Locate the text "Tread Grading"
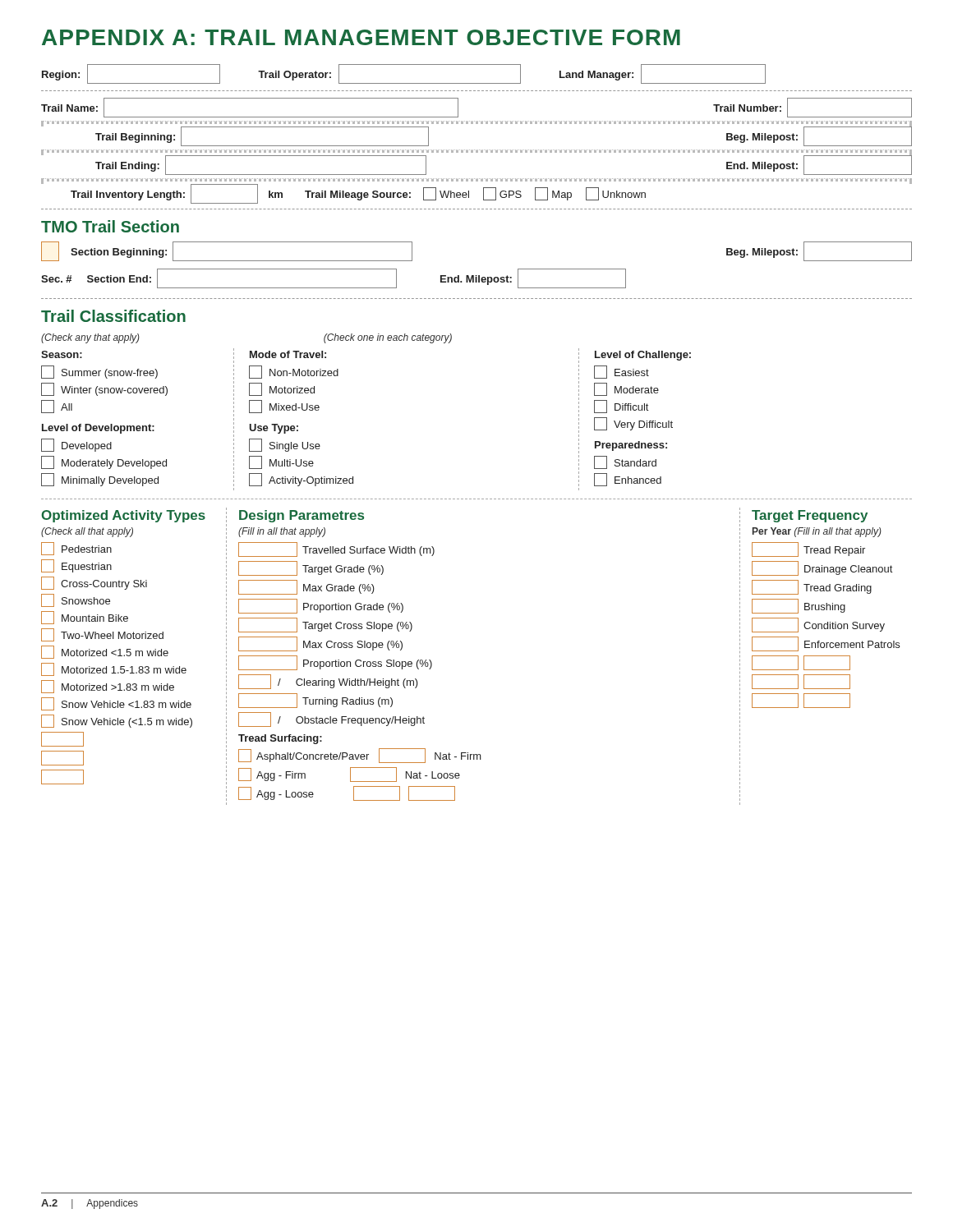 click(x=812, y=587)
